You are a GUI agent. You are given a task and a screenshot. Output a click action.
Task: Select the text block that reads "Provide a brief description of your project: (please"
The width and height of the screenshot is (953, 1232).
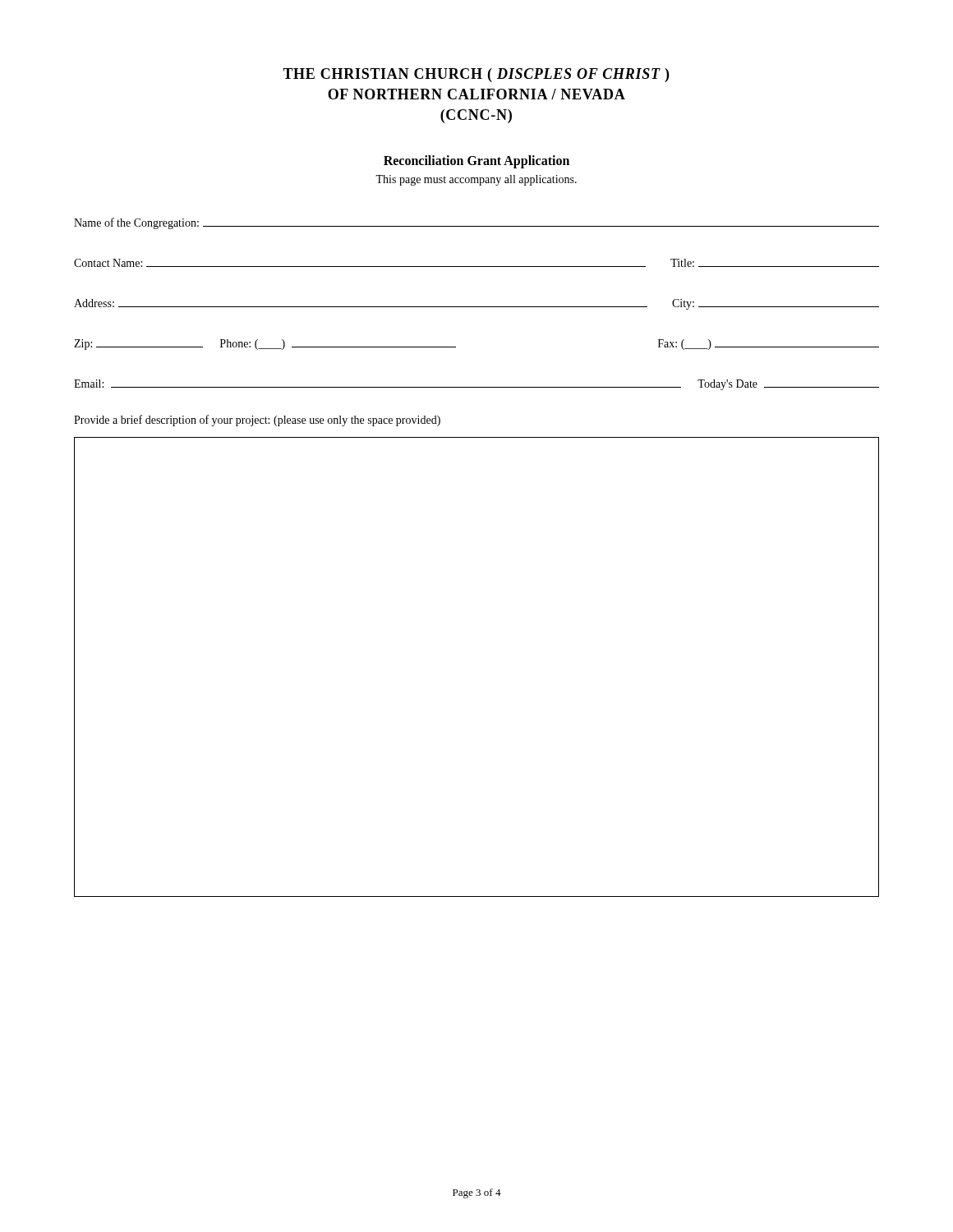[x=257, y=420]
